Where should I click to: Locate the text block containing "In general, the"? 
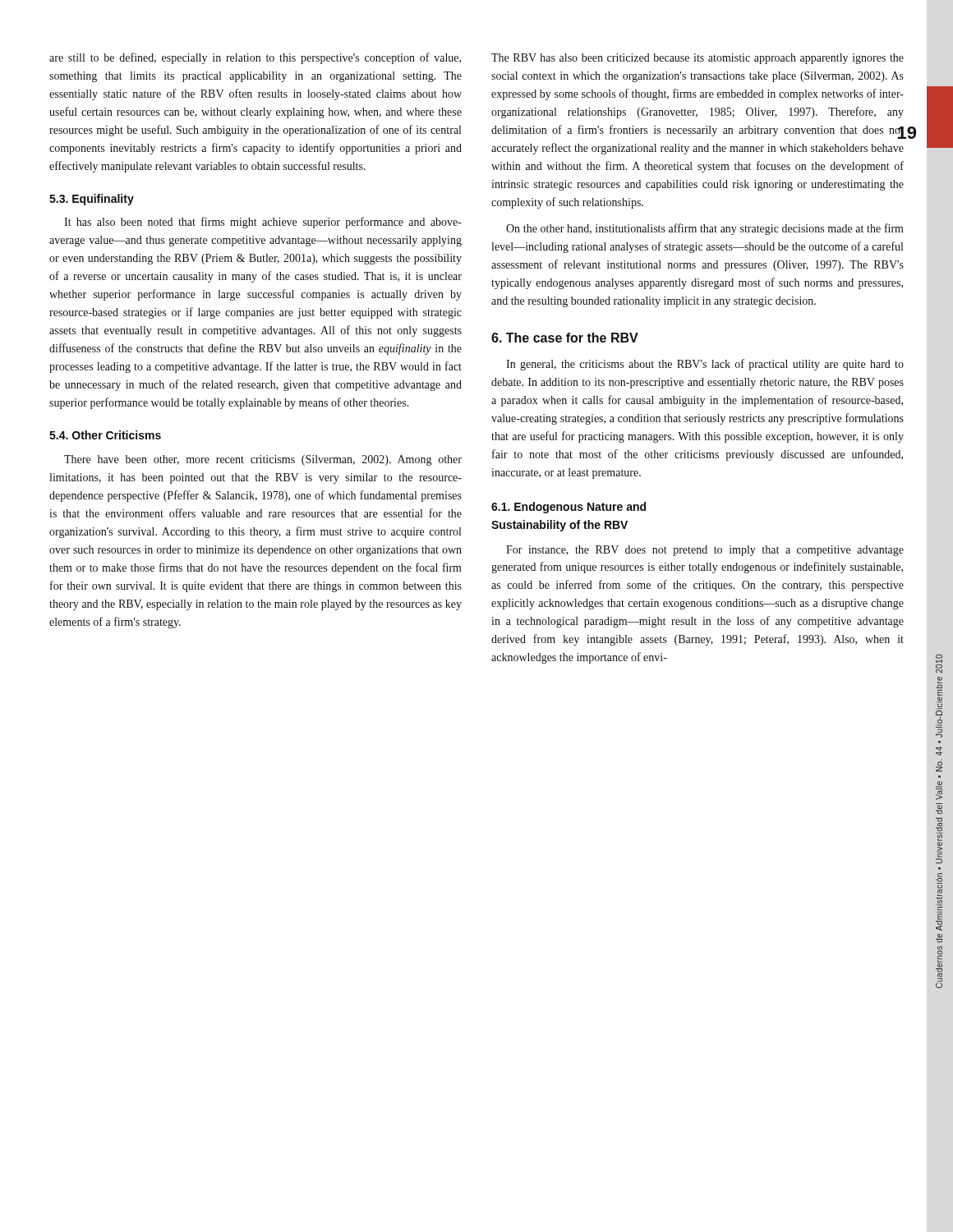click(x=698, y=419)
